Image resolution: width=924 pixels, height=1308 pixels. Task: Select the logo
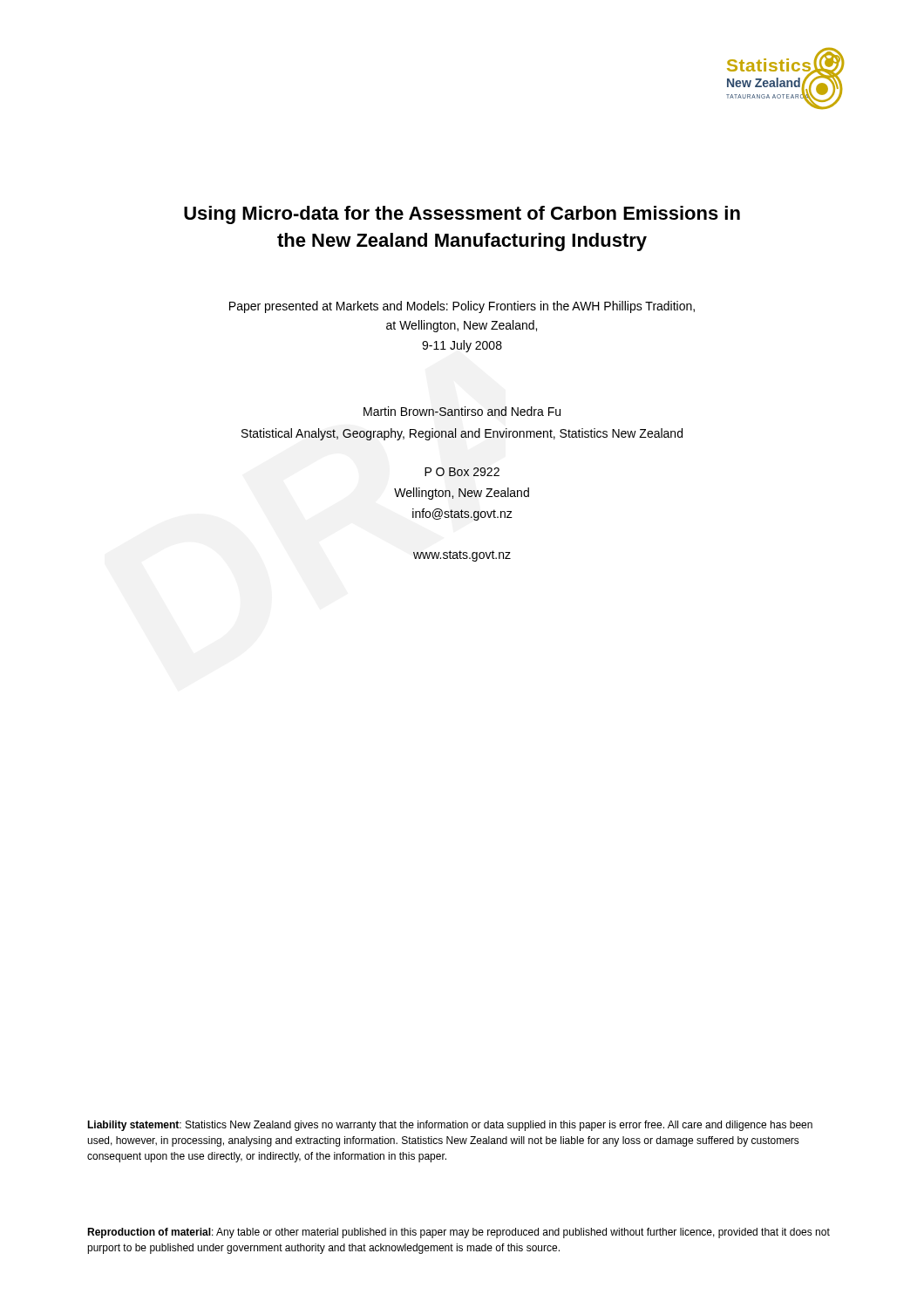coord(785,91)
